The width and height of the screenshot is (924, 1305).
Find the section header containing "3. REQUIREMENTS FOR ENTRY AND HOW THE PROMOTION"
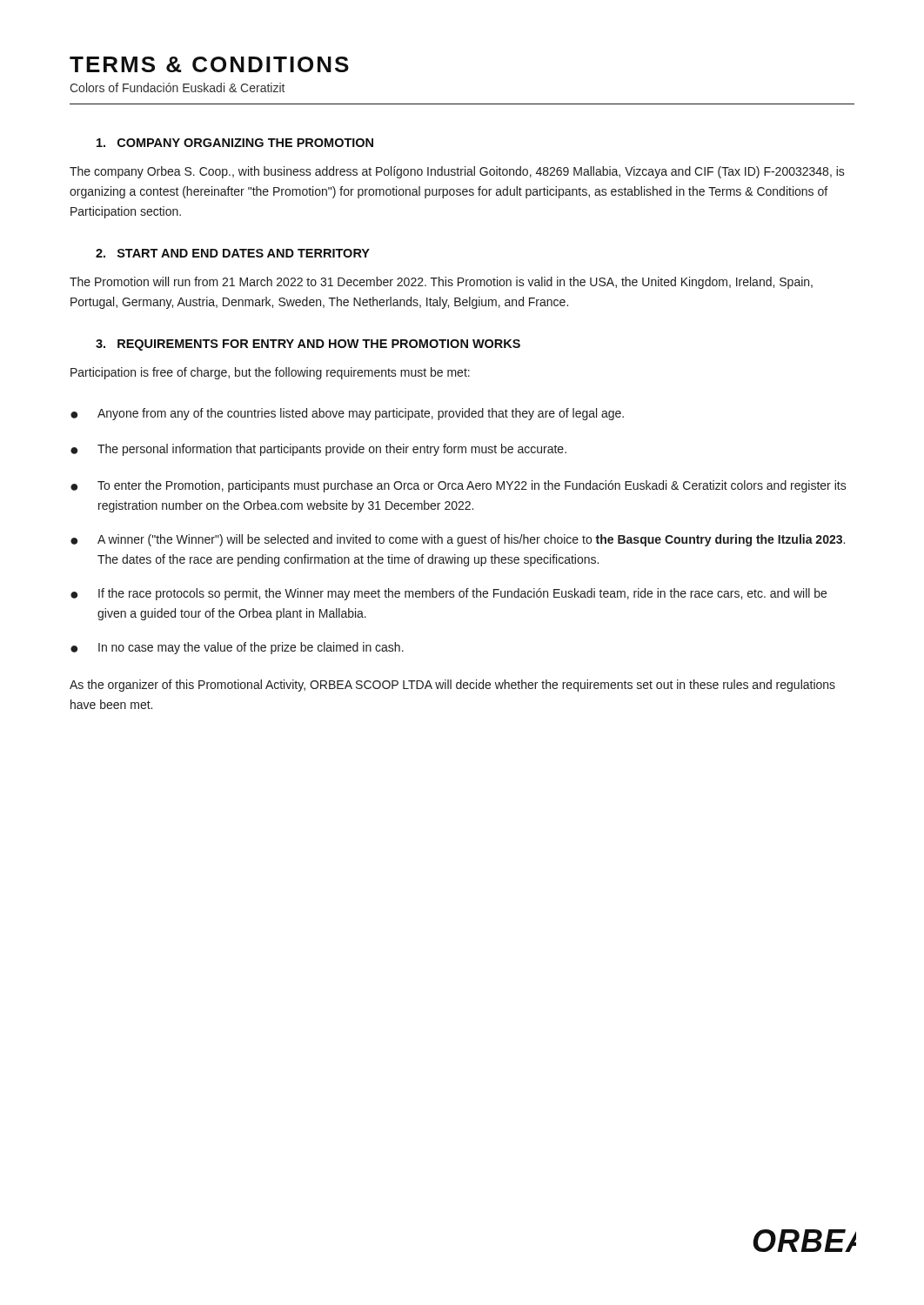[x=308, y=344]
